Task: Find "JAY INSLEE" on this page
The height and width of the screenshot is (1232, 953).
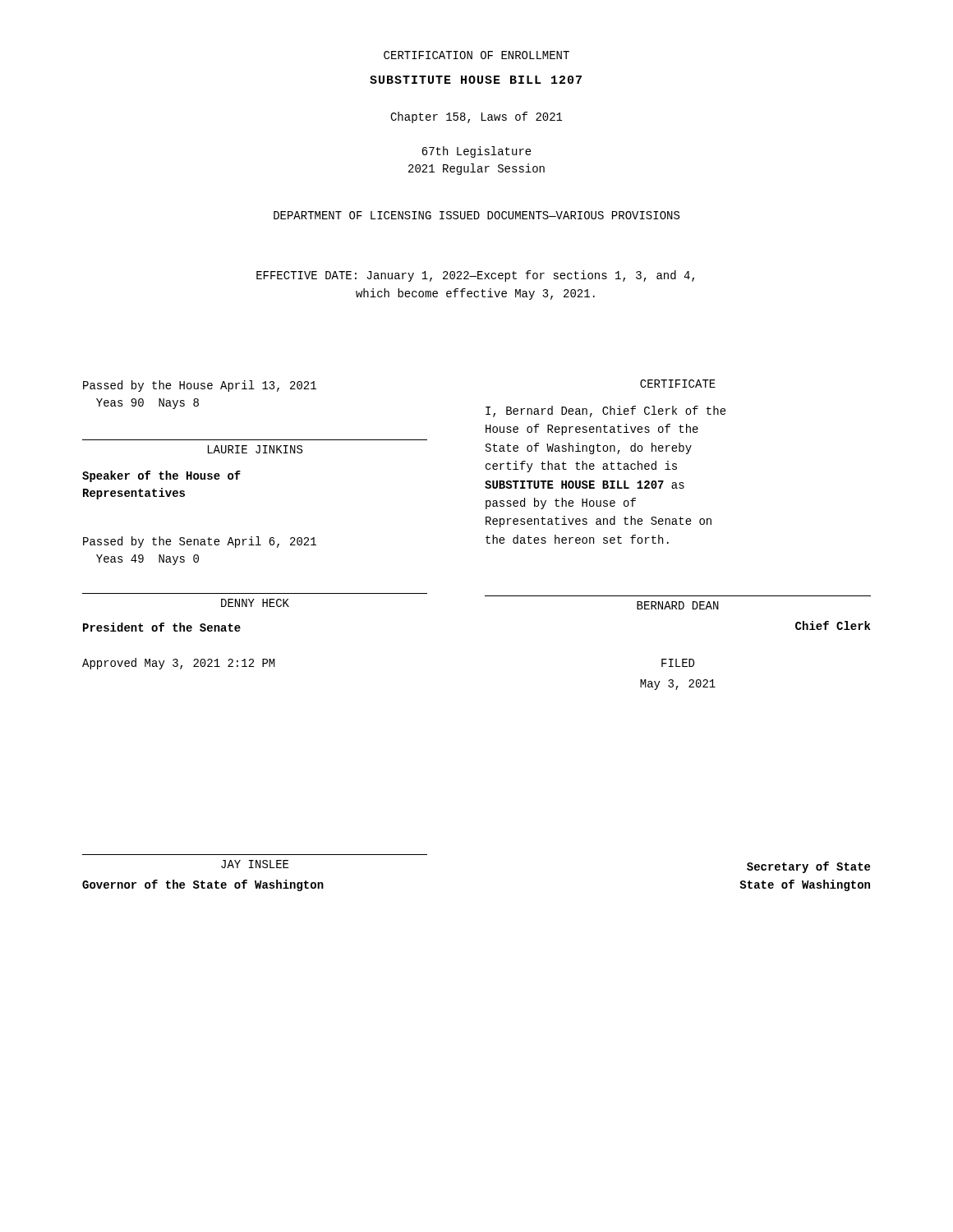Action: pyautogui.click(x=255, y=865)
